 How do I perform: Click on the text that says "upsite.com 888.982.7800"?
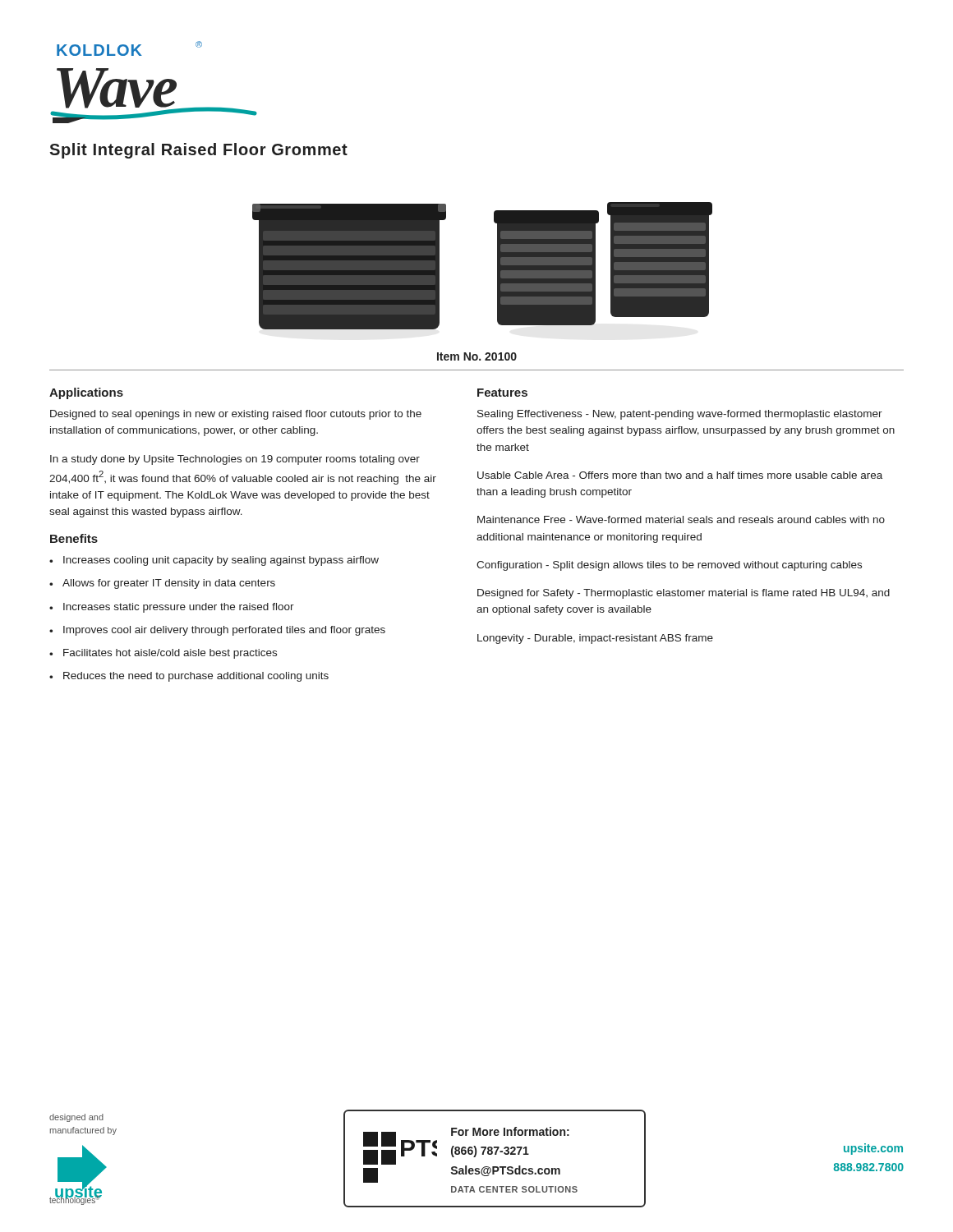869,1158
